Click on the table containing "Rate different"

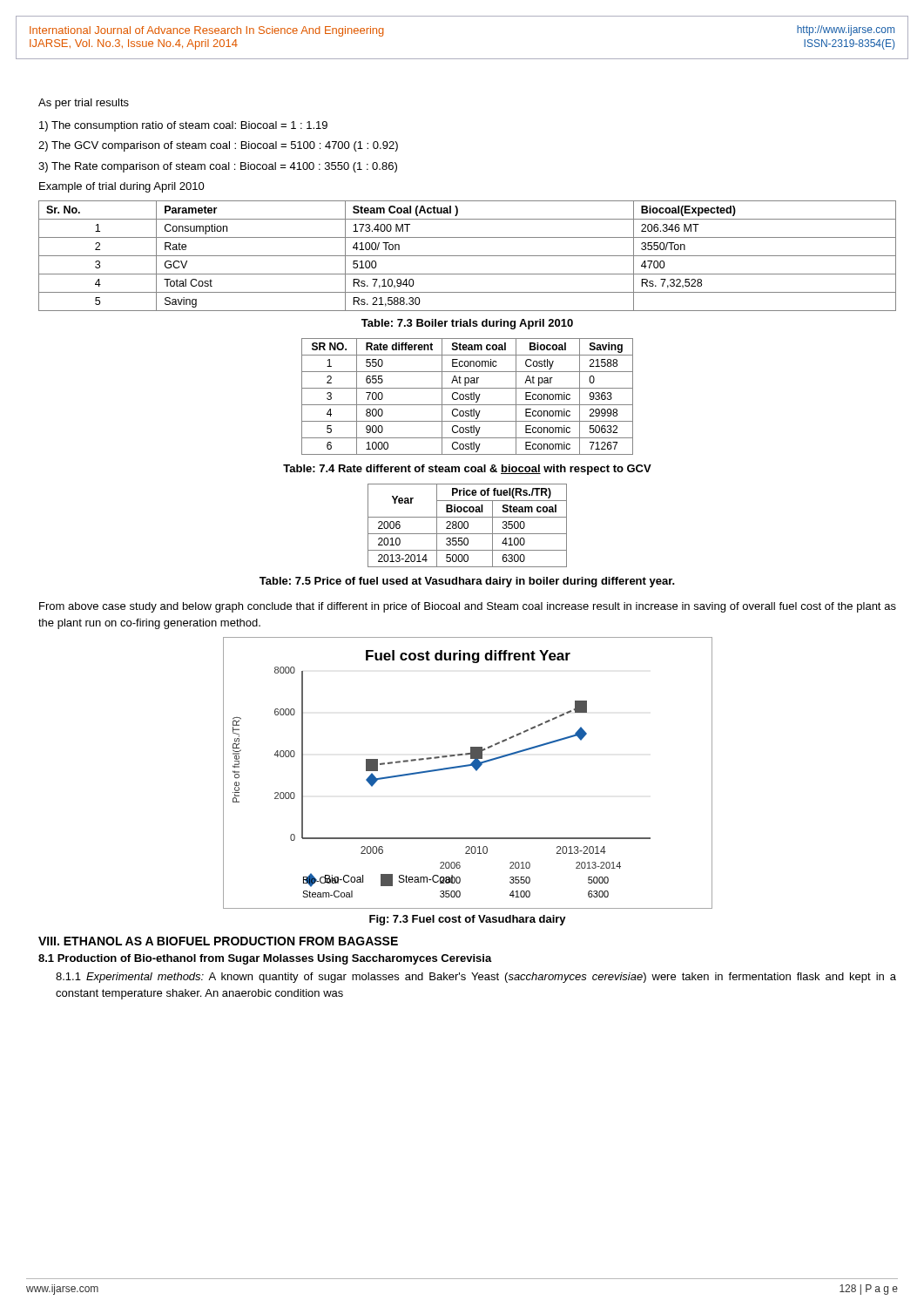tap(467, 396)
